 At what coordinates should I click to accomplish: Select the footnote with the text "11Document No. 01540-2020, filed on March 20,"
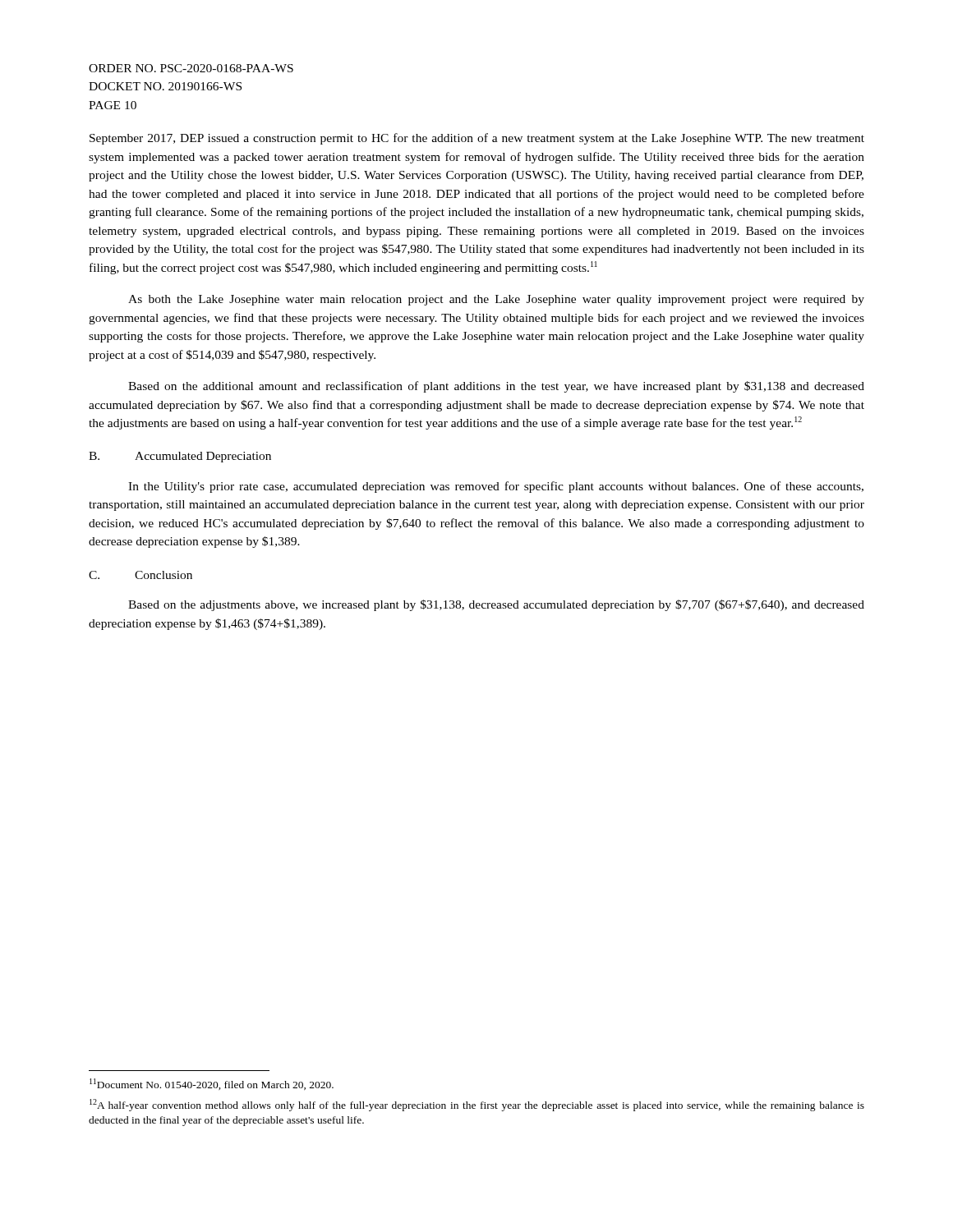(211, 1084)
